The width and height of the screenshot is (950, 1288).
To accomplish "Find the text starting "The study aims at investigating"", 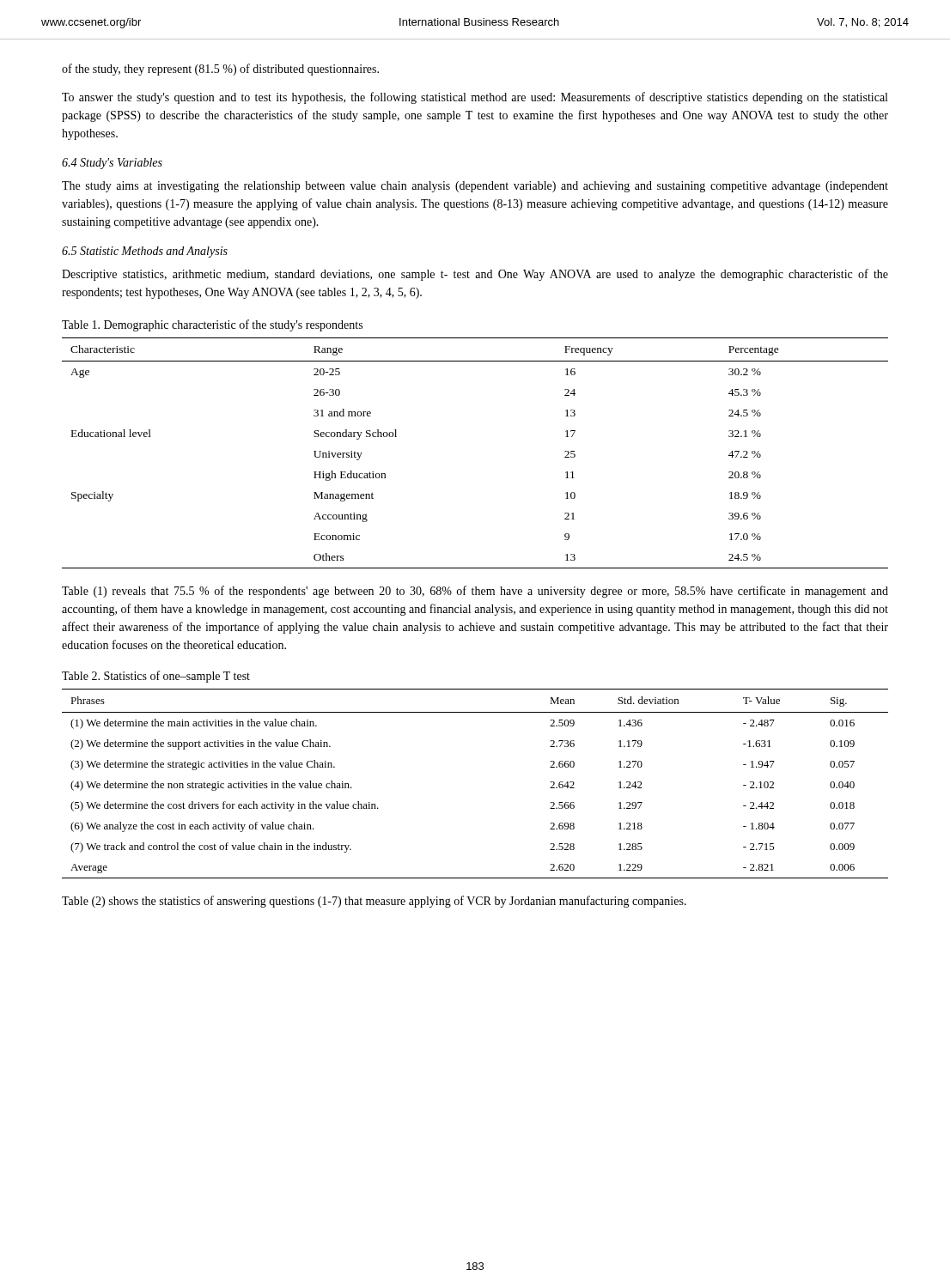I will tap(475, 204).
